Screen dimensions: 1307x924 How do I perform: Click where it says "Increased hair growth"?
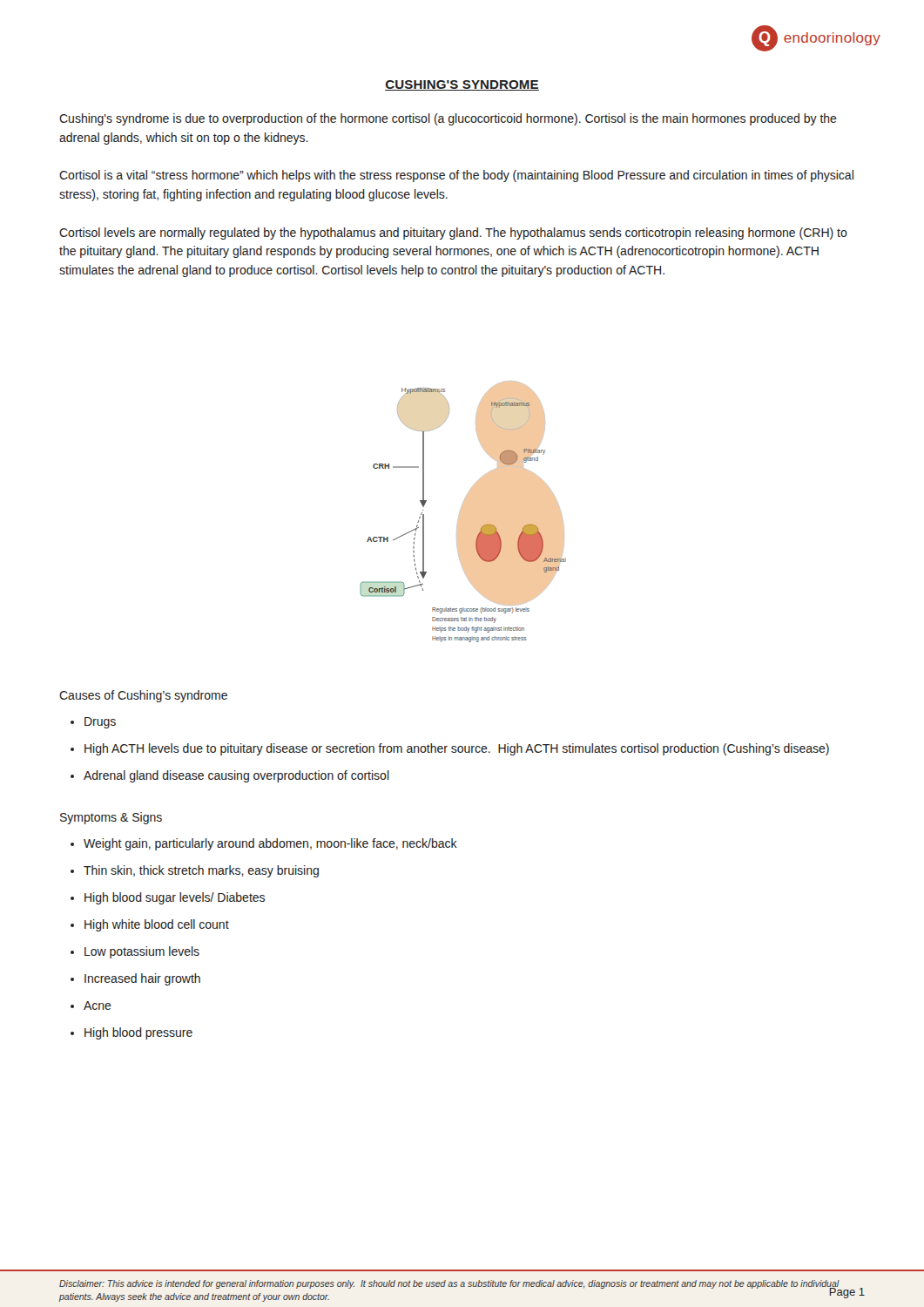[142, 978]
